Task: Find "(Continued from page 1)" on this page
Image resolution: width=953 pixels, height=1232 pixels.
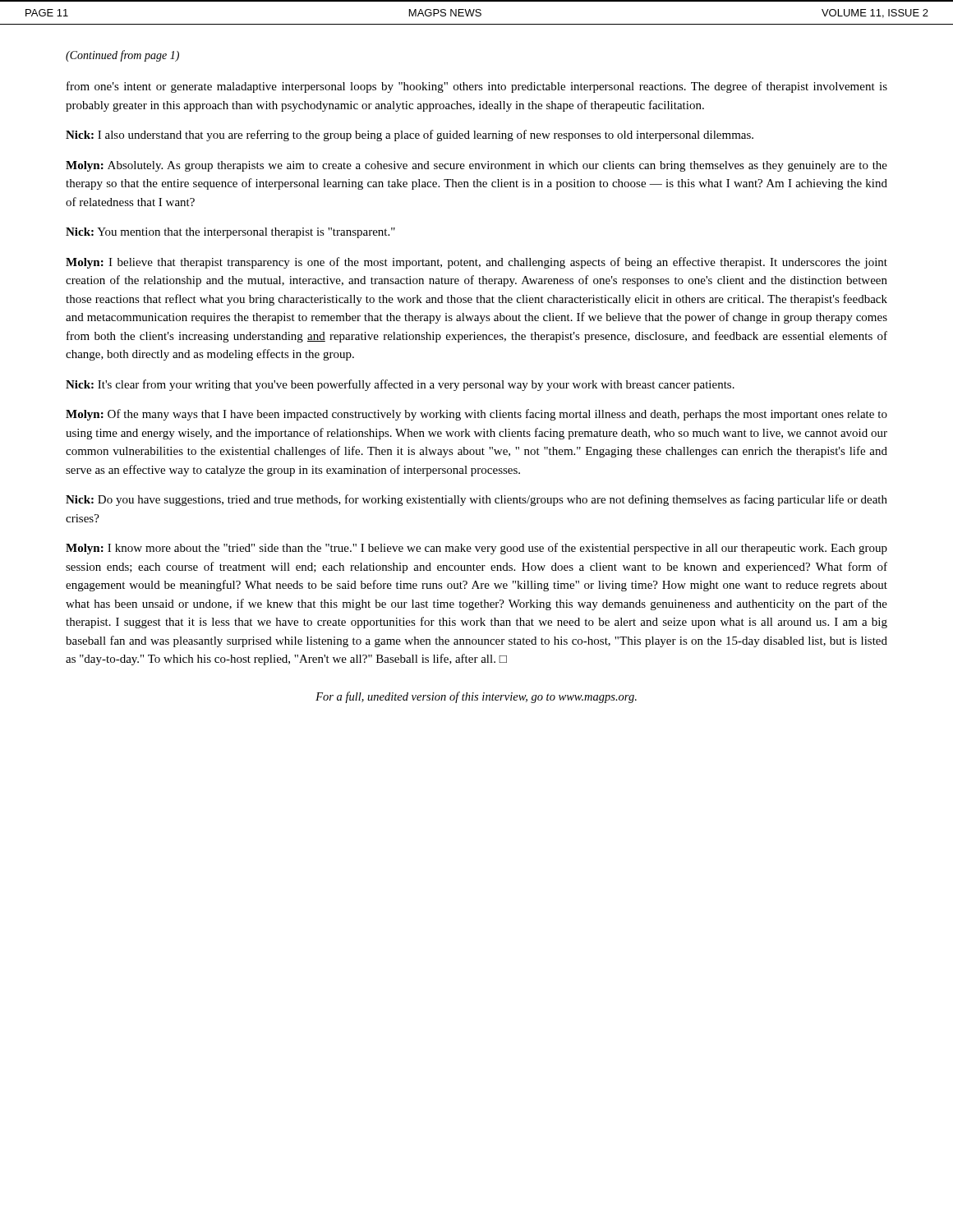Action: pyautogui.click(x=122, y=56)
